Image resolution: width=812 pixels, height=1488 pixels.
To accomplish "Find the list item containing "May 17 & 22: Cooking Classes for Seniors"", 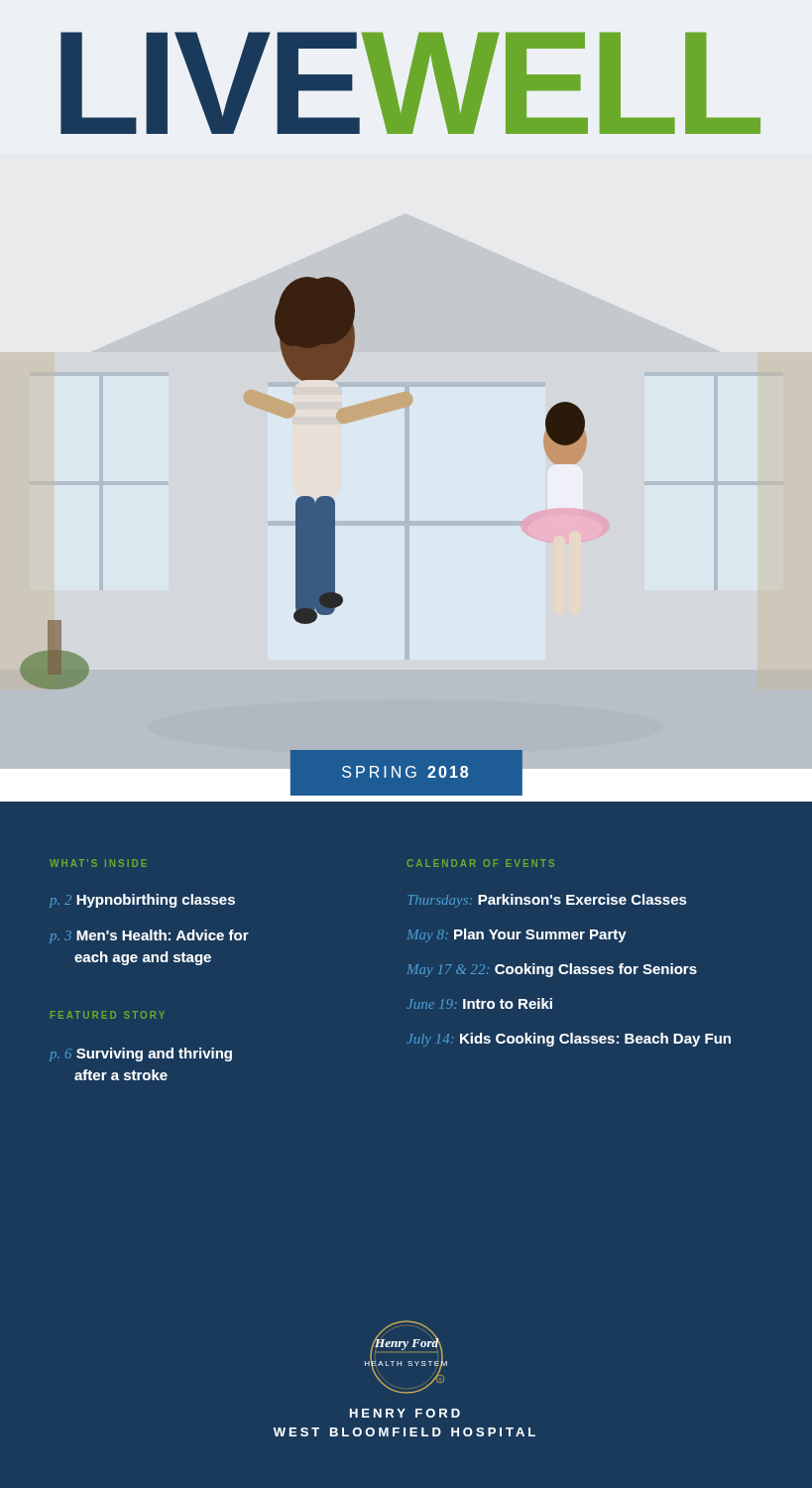I will pyautogui.click(x=552, y=969).
